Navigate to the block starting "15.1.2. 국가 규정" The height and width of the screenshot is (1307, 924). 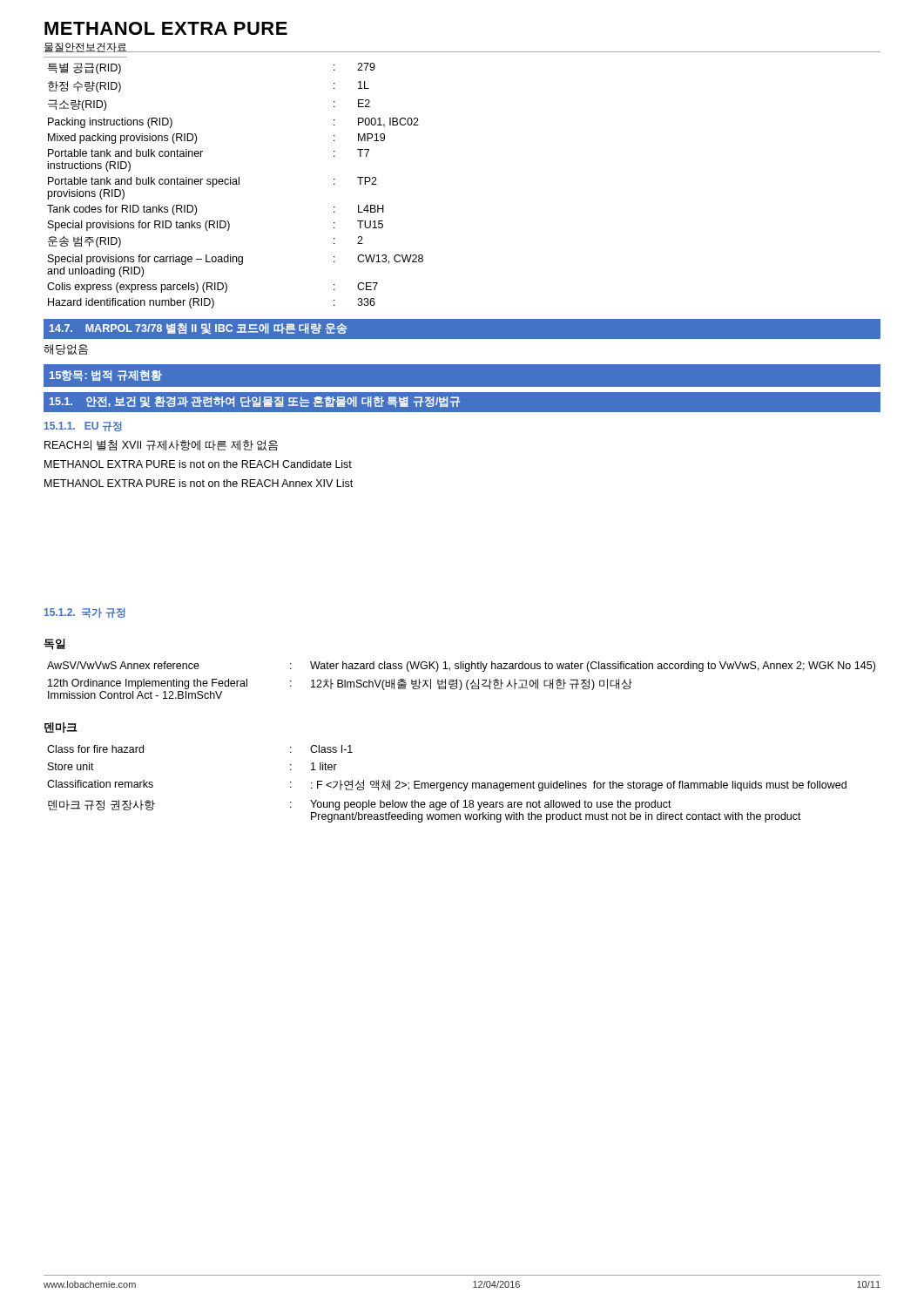[x=85, y=613]
